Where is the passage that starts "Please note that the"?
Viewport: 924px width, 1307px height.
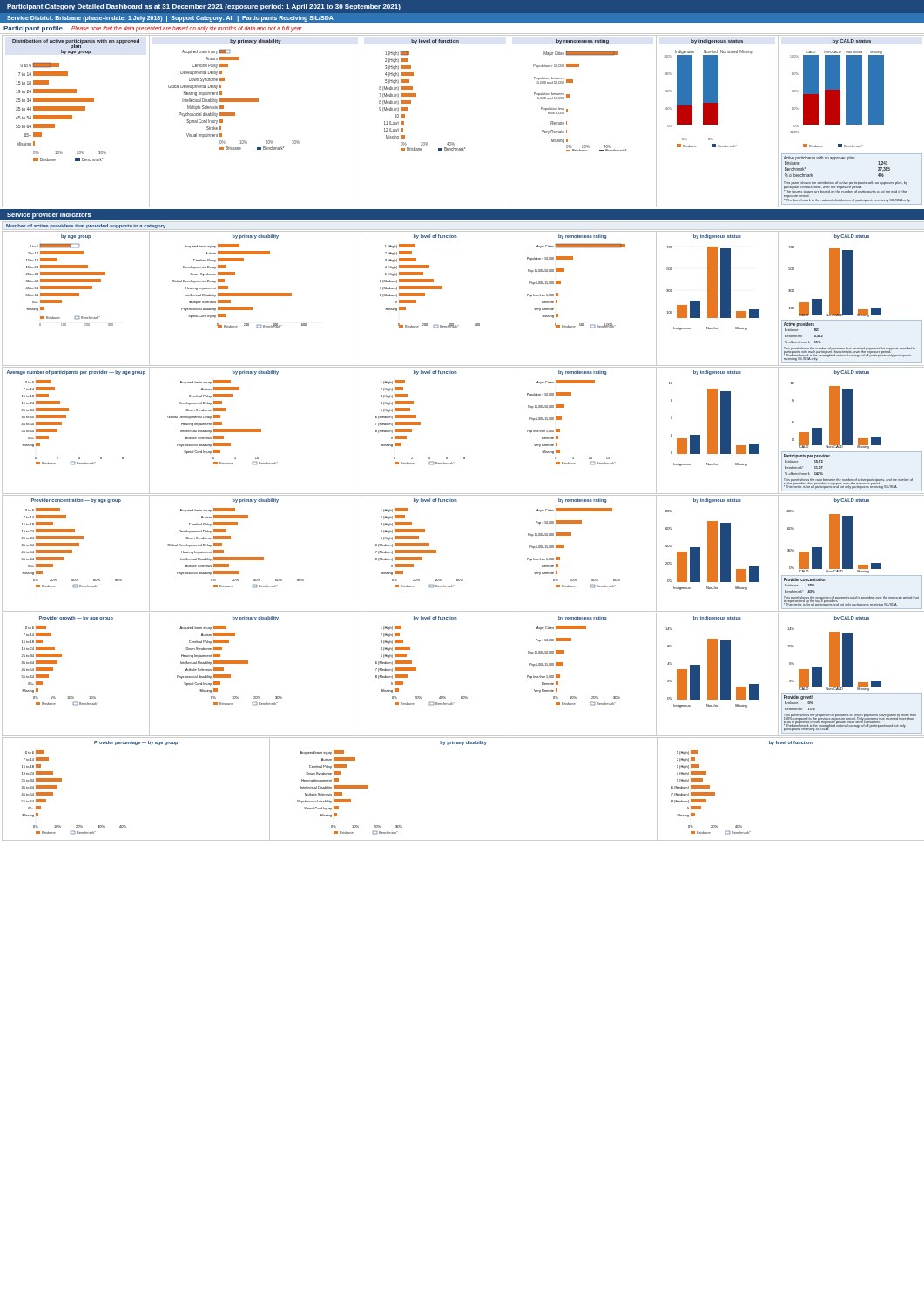click(187, 28)
